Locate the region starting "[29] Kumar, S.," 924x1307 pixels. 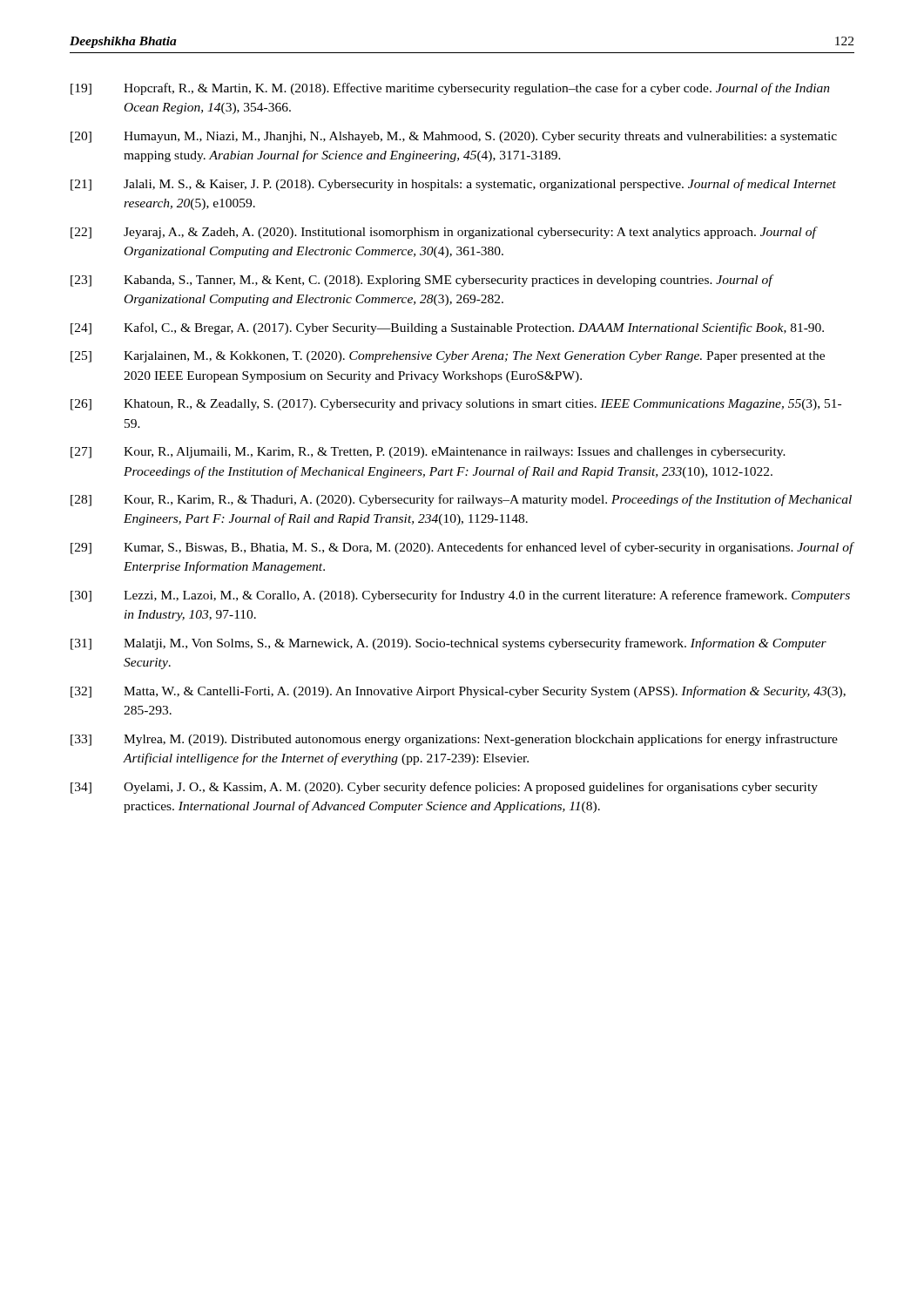[x=462, y=557]
